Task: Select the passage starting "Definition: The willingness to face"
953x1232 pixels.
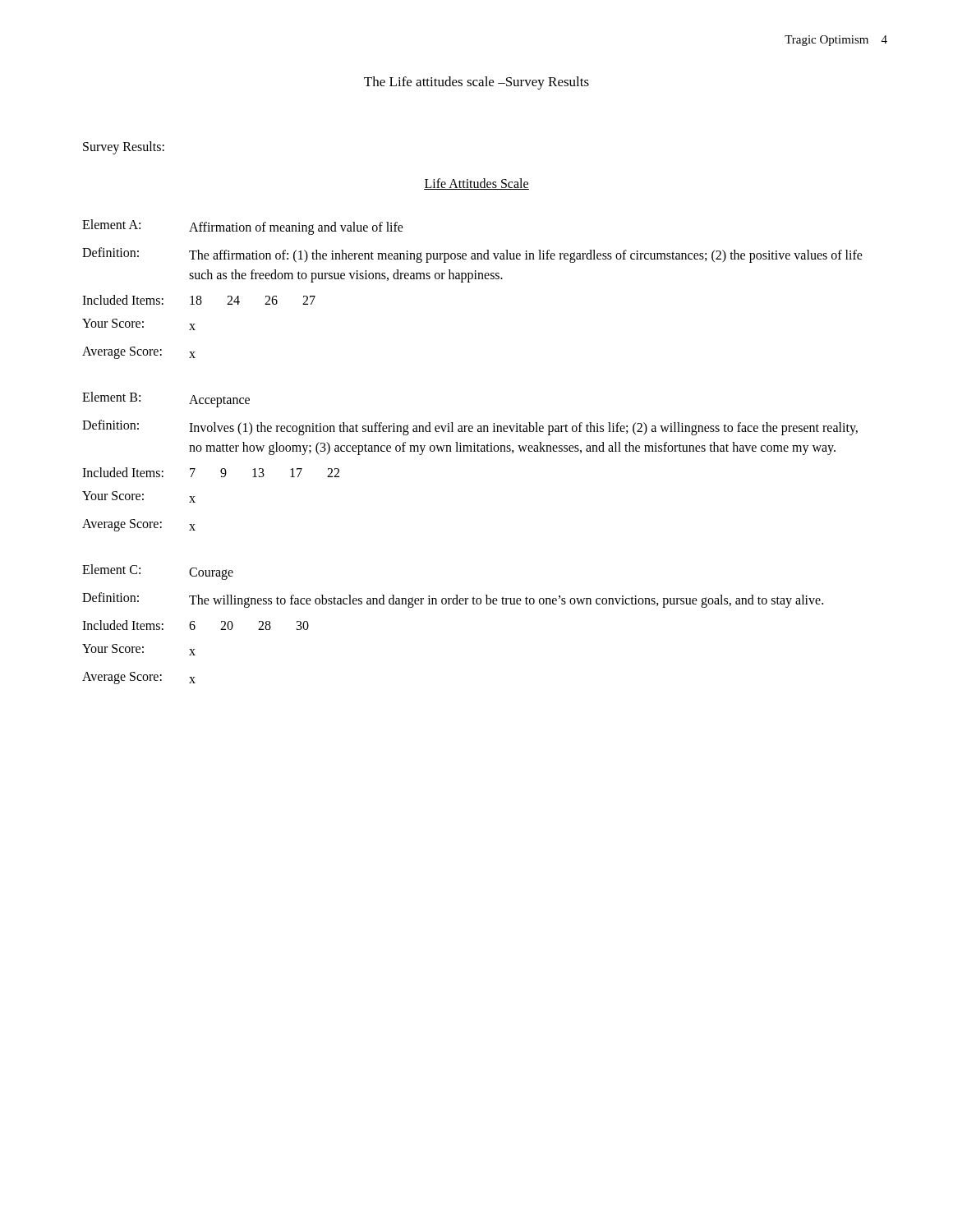Action: tap(476, 600)
